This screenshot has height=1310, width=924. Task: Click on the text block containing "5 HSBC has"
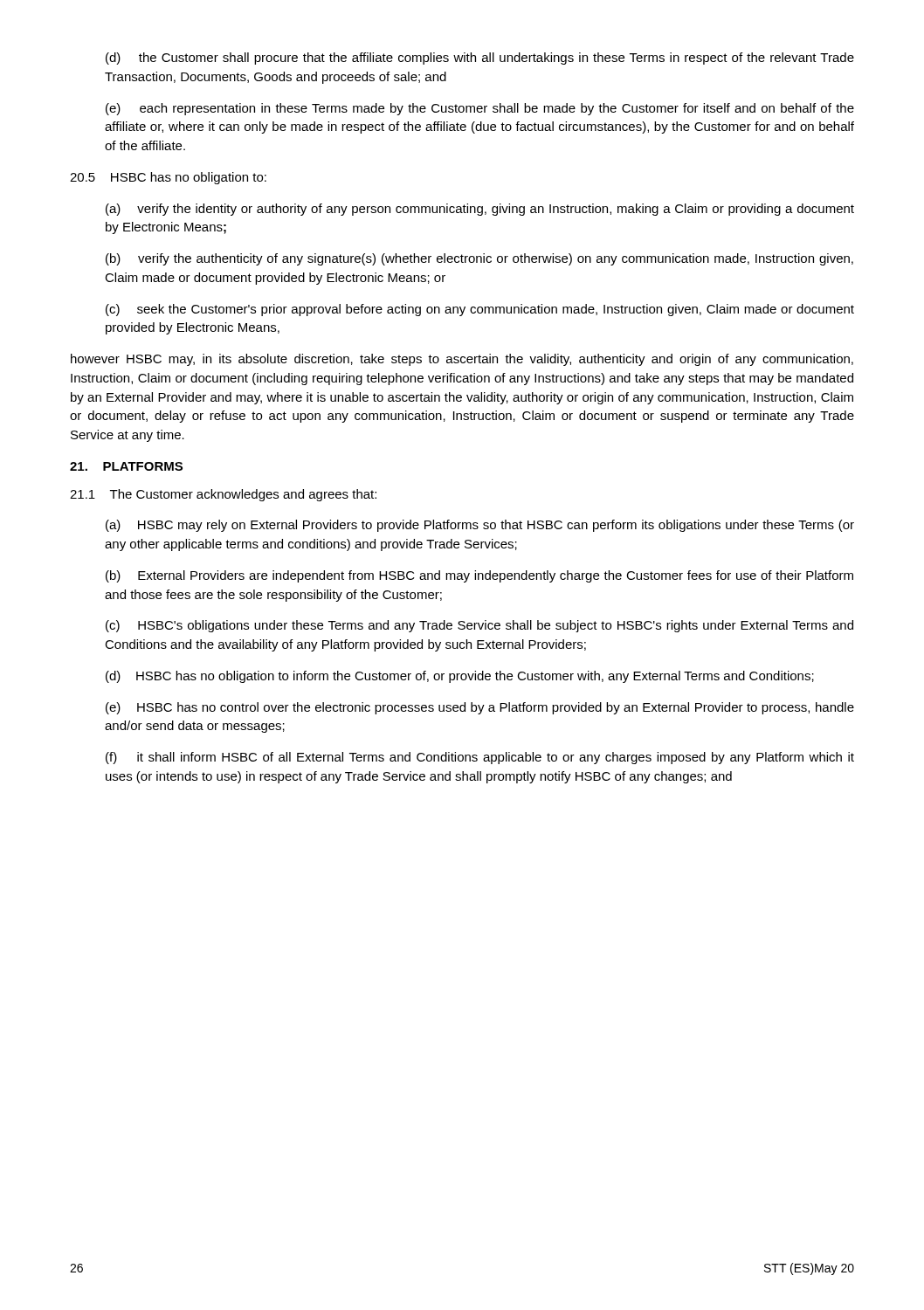click(x=169, y=177)
